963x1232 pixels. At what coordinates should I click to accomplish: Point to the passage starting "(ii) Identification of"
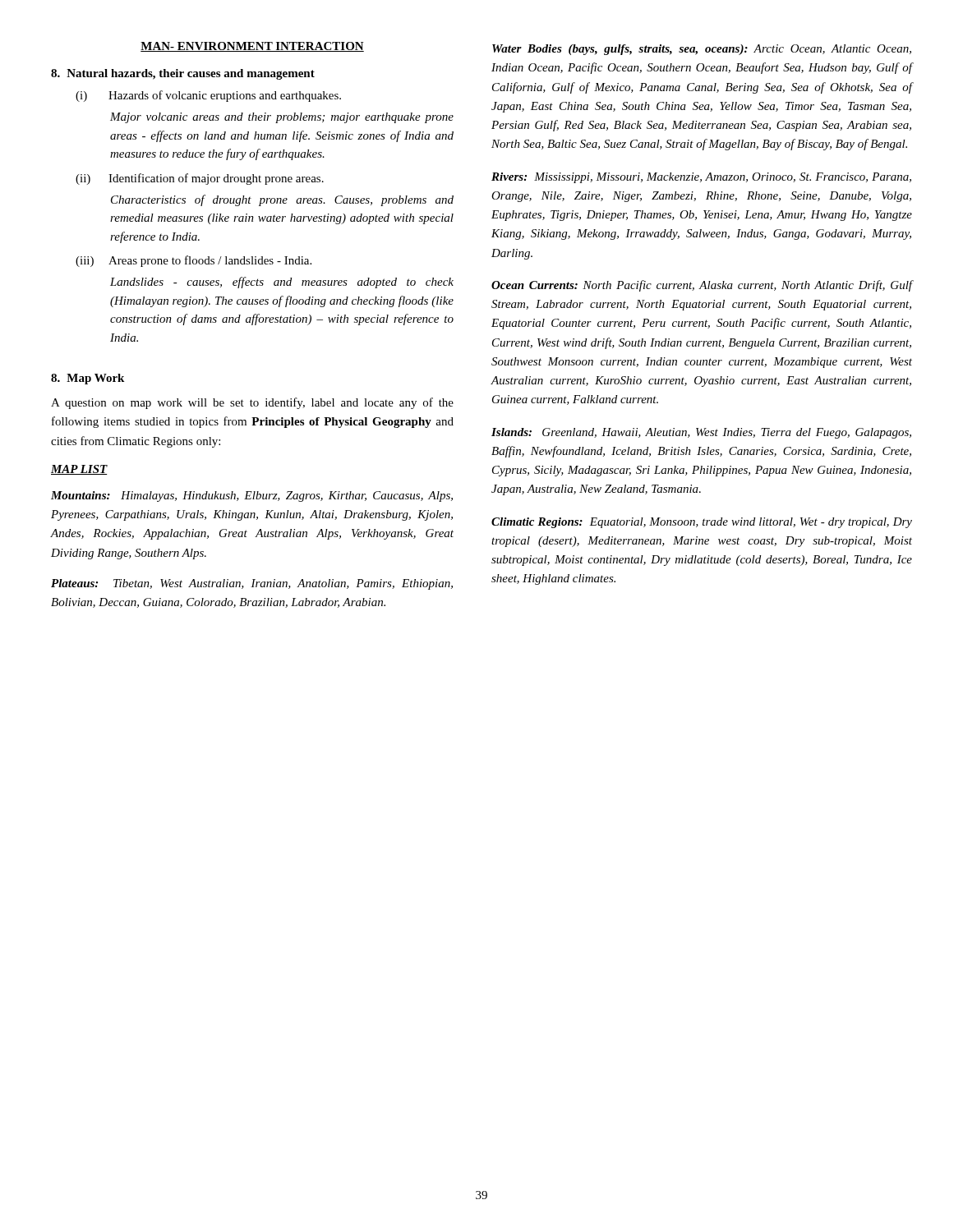coord(200,178)
